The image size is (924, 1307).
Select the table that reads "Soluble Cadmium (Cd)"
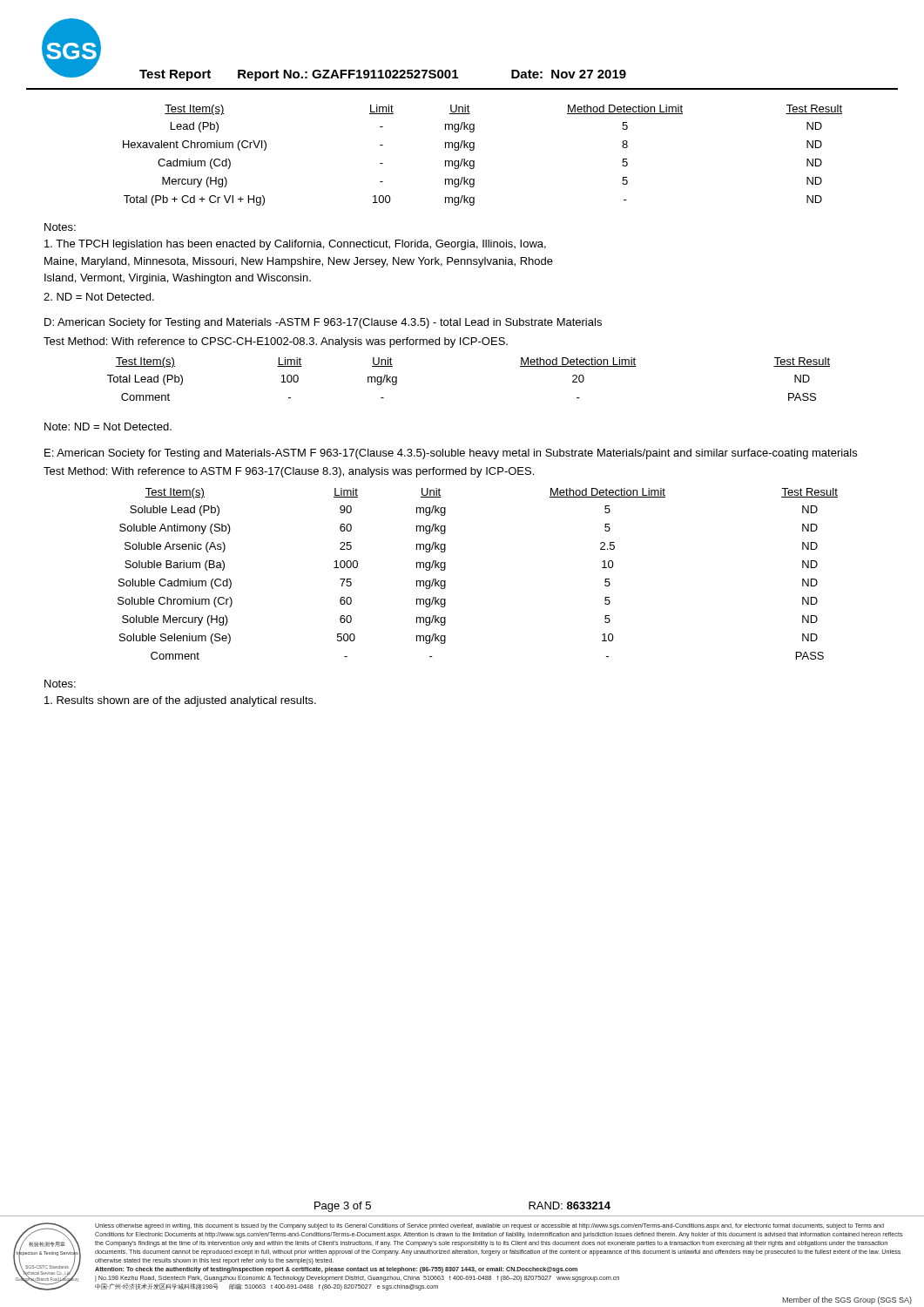462,574
